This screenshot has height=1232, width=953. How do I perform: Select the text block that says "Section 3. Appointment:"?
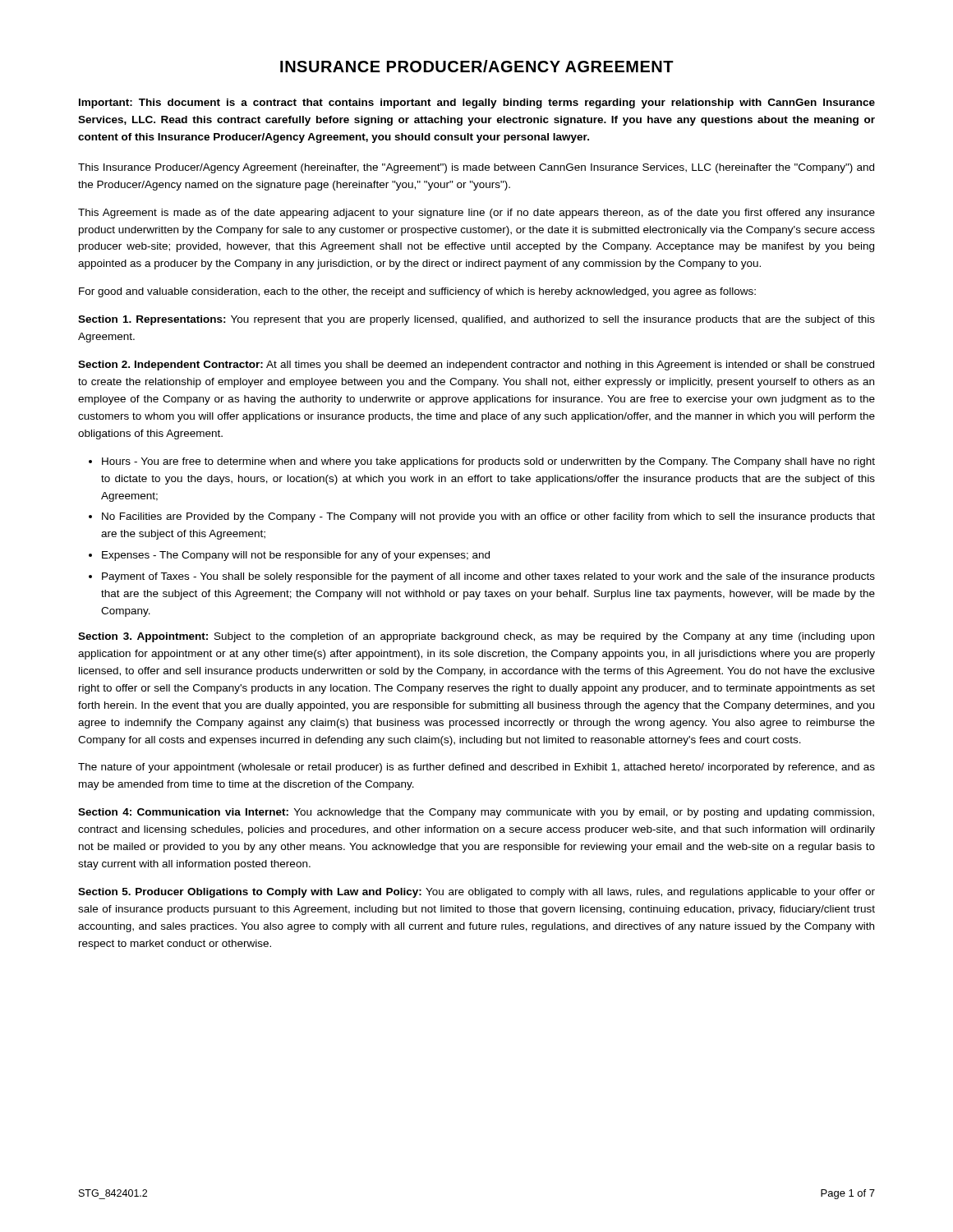476,688
